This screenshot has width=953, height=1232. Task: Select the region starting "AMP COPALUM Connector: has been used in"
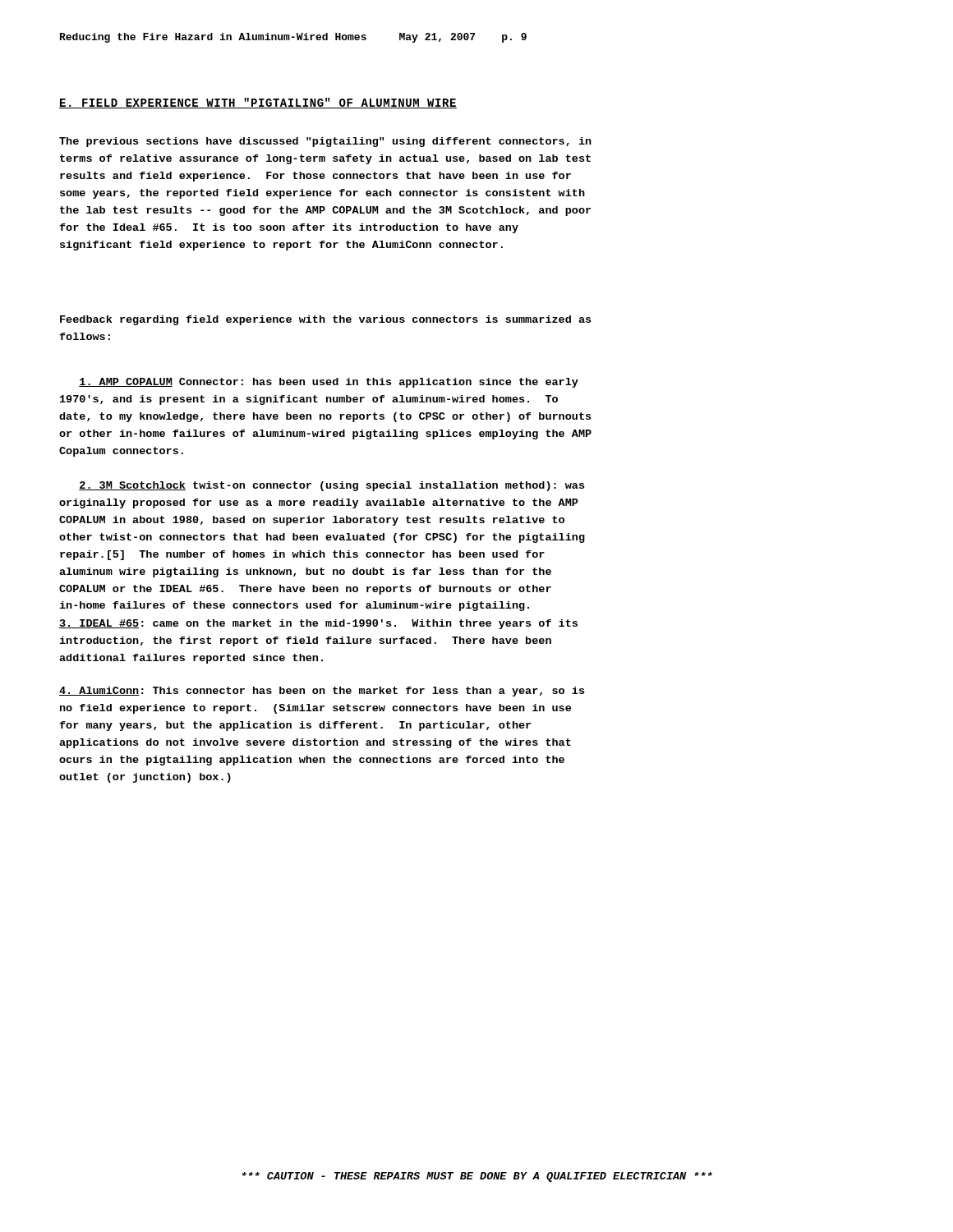(325, 417)
